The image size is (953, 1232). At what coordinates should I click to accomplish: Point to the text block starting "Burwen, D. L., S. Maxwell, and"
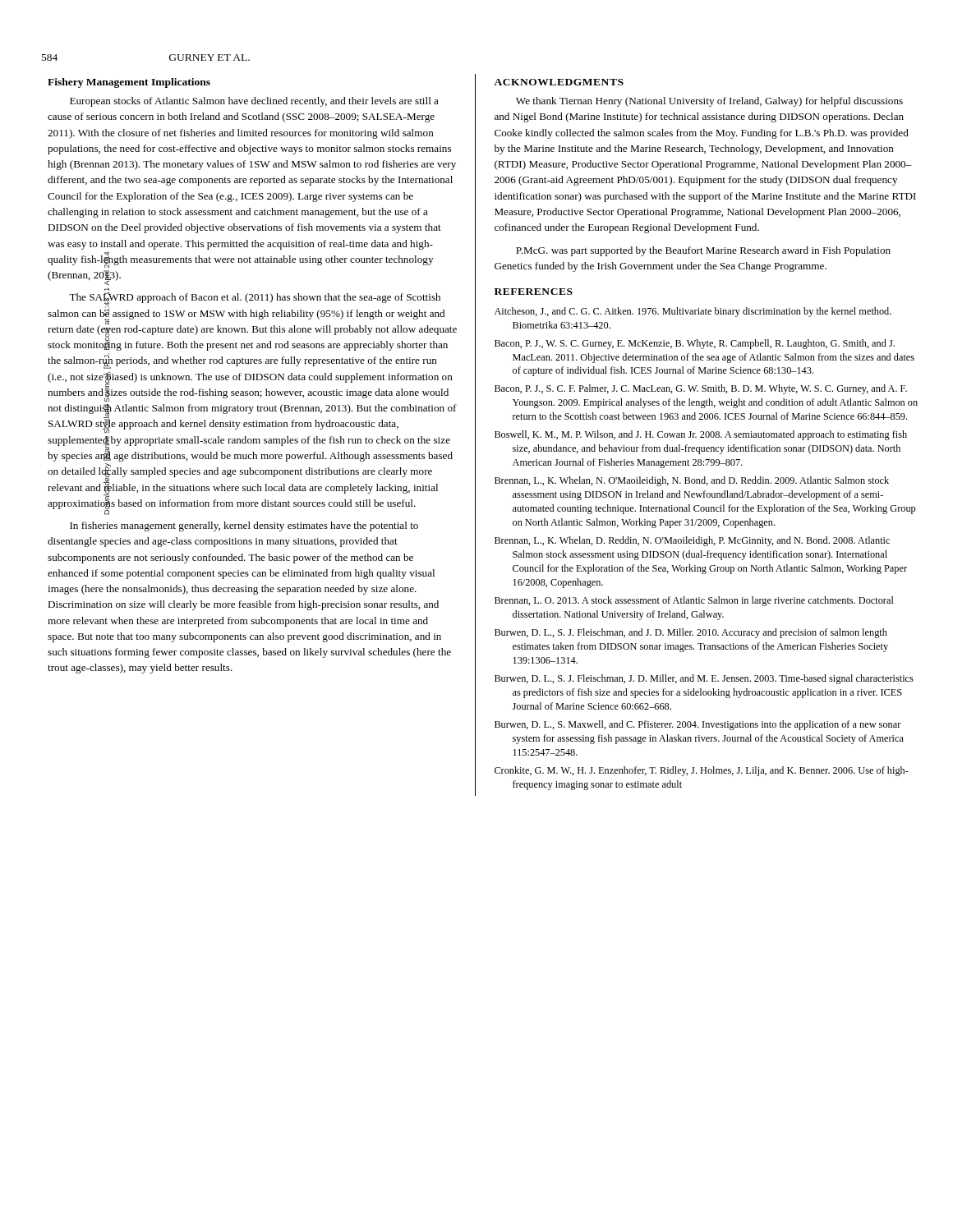699,738
